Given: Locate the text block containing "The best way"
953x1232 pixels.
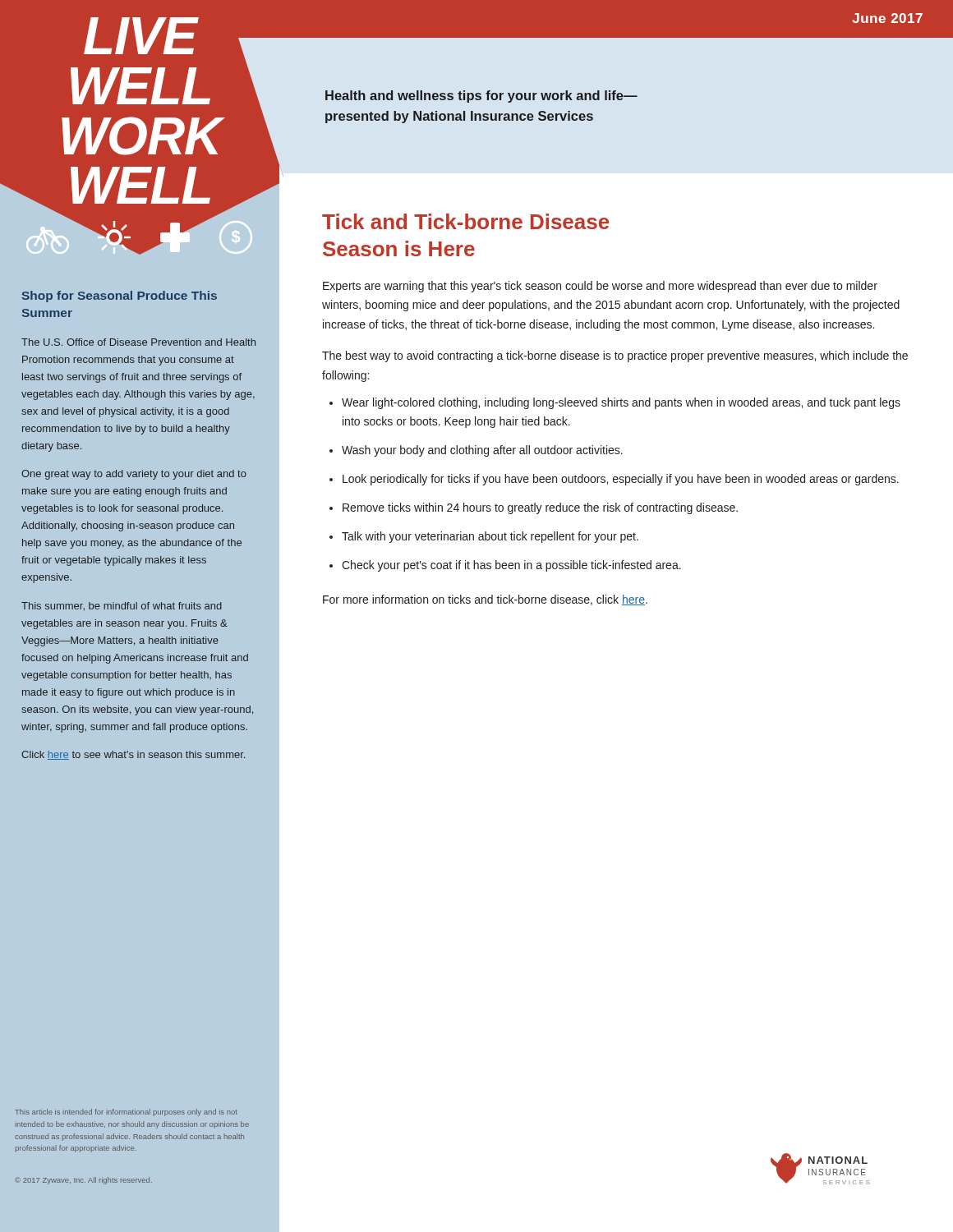Looking at the screenshot, I should 615,365.
